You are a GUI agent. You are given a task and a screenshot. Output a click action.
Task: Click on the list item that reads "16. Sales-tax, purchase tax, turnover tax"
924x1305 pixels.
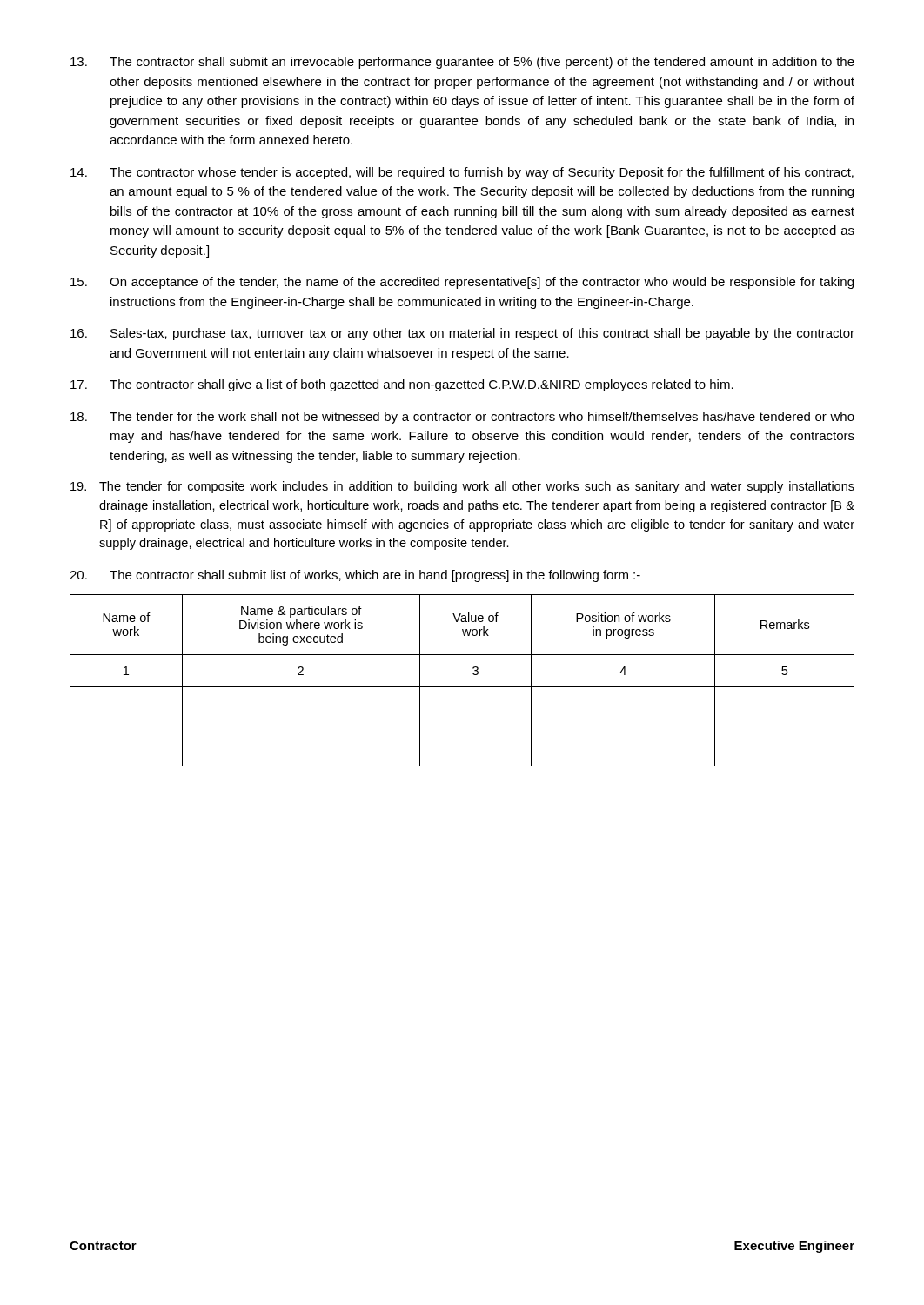pos(462,343)
